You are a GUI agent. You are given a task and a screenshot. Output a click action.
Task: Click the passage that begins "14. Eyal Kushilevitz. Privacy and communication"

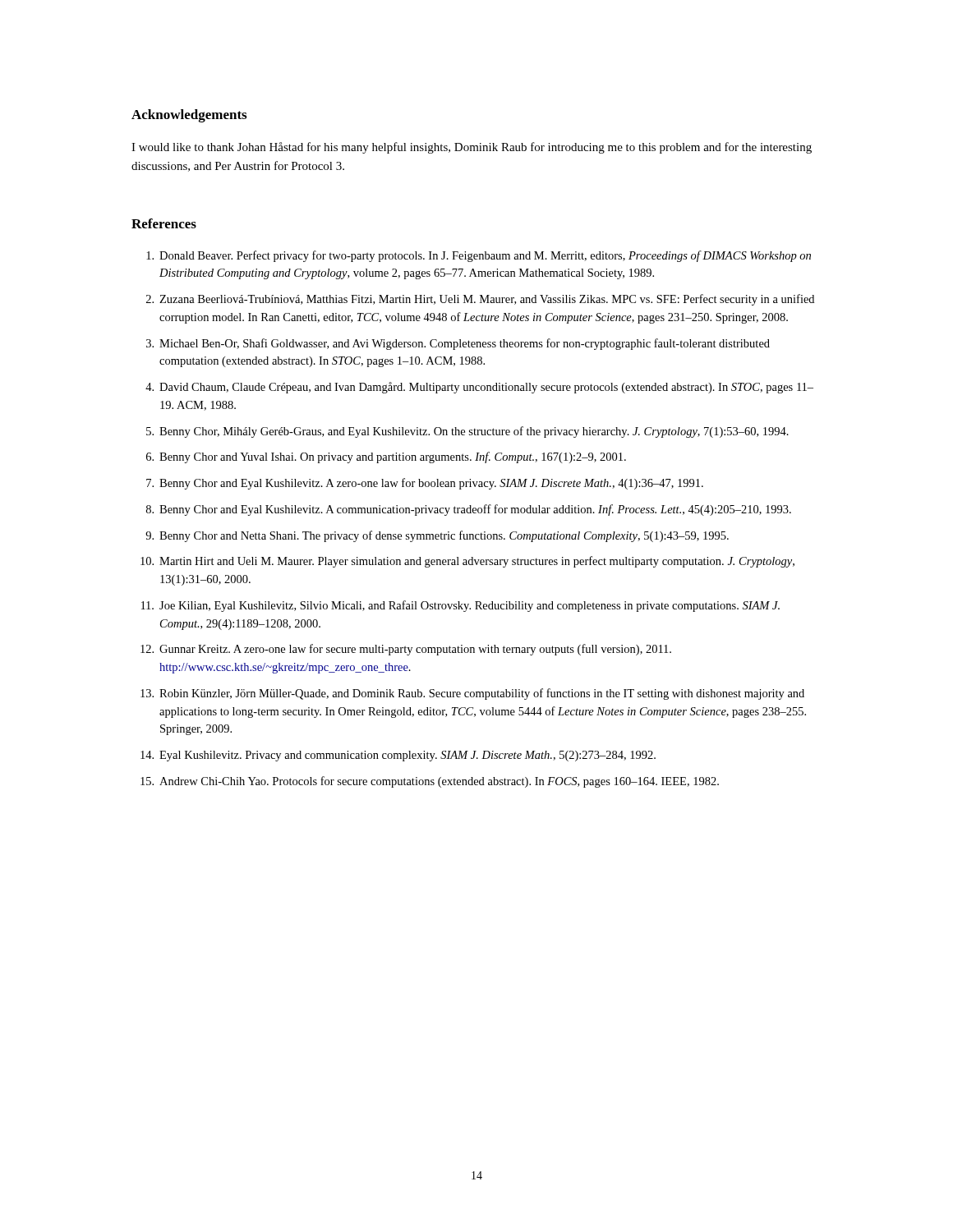click(476, 756)
